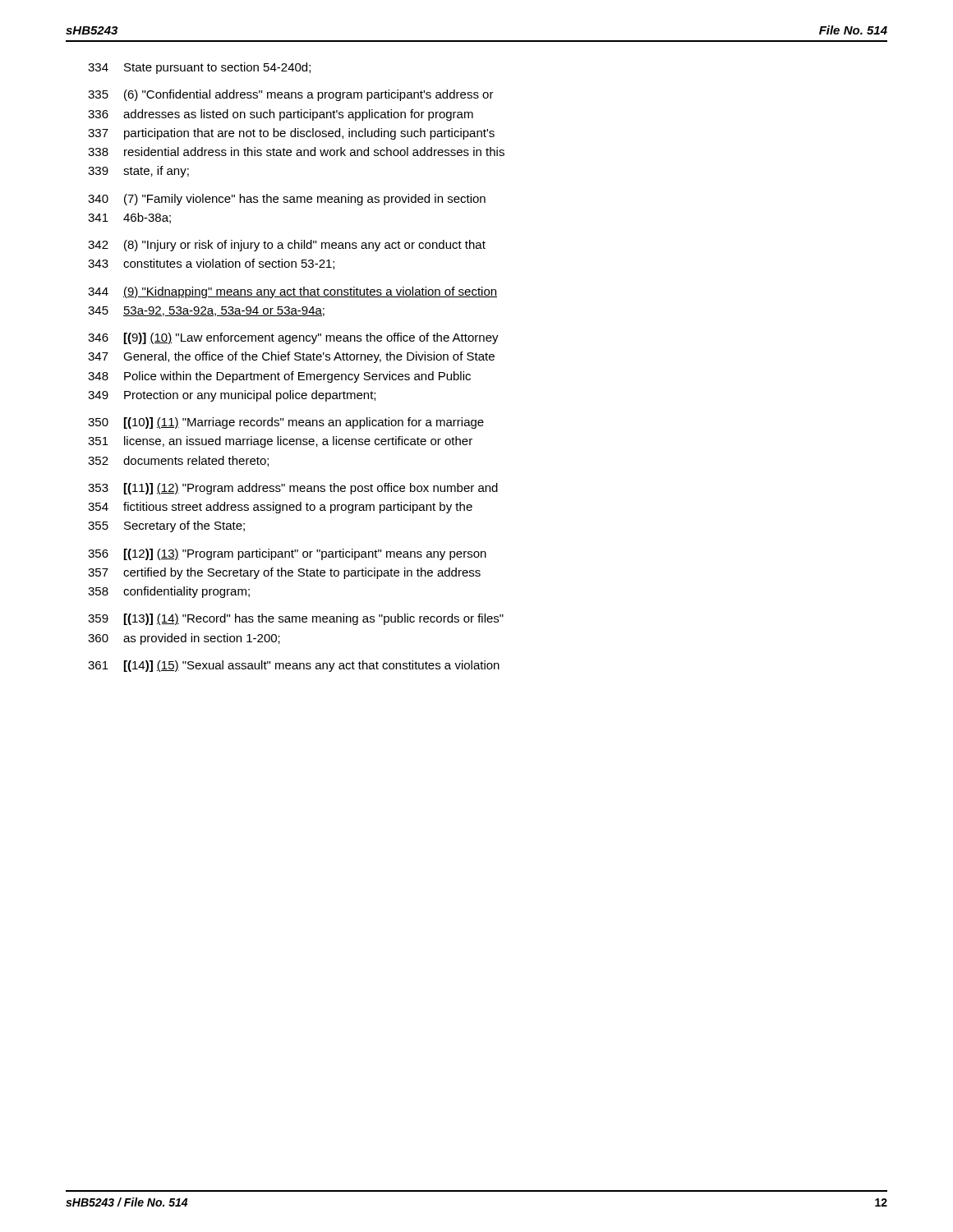
Task: Point to the text block starting "361 [(14)] (15) "Sexual"
Action: (476, 665)
